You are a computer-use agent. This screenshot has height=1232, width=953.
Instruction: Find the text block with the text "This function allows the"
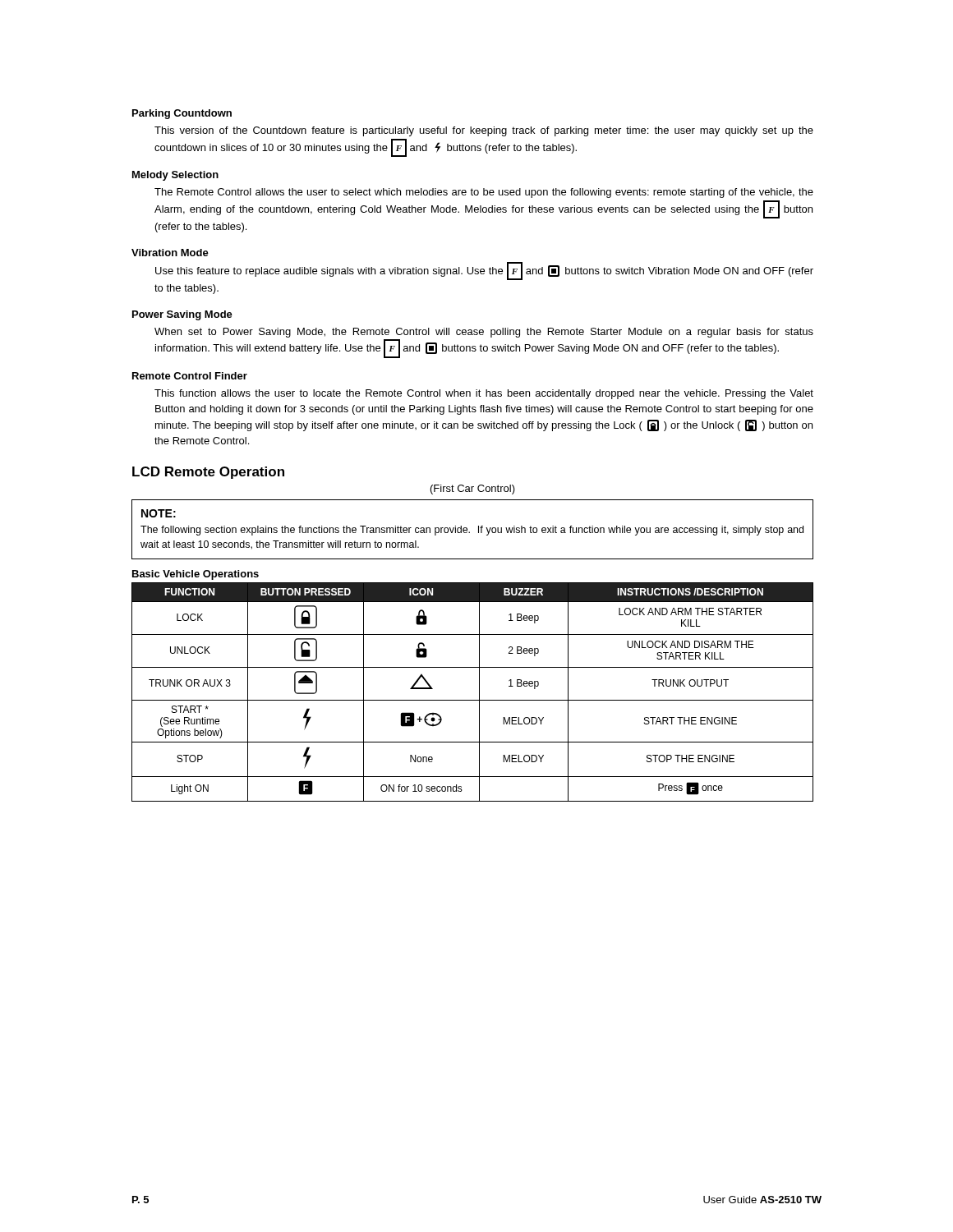point(484,417)
